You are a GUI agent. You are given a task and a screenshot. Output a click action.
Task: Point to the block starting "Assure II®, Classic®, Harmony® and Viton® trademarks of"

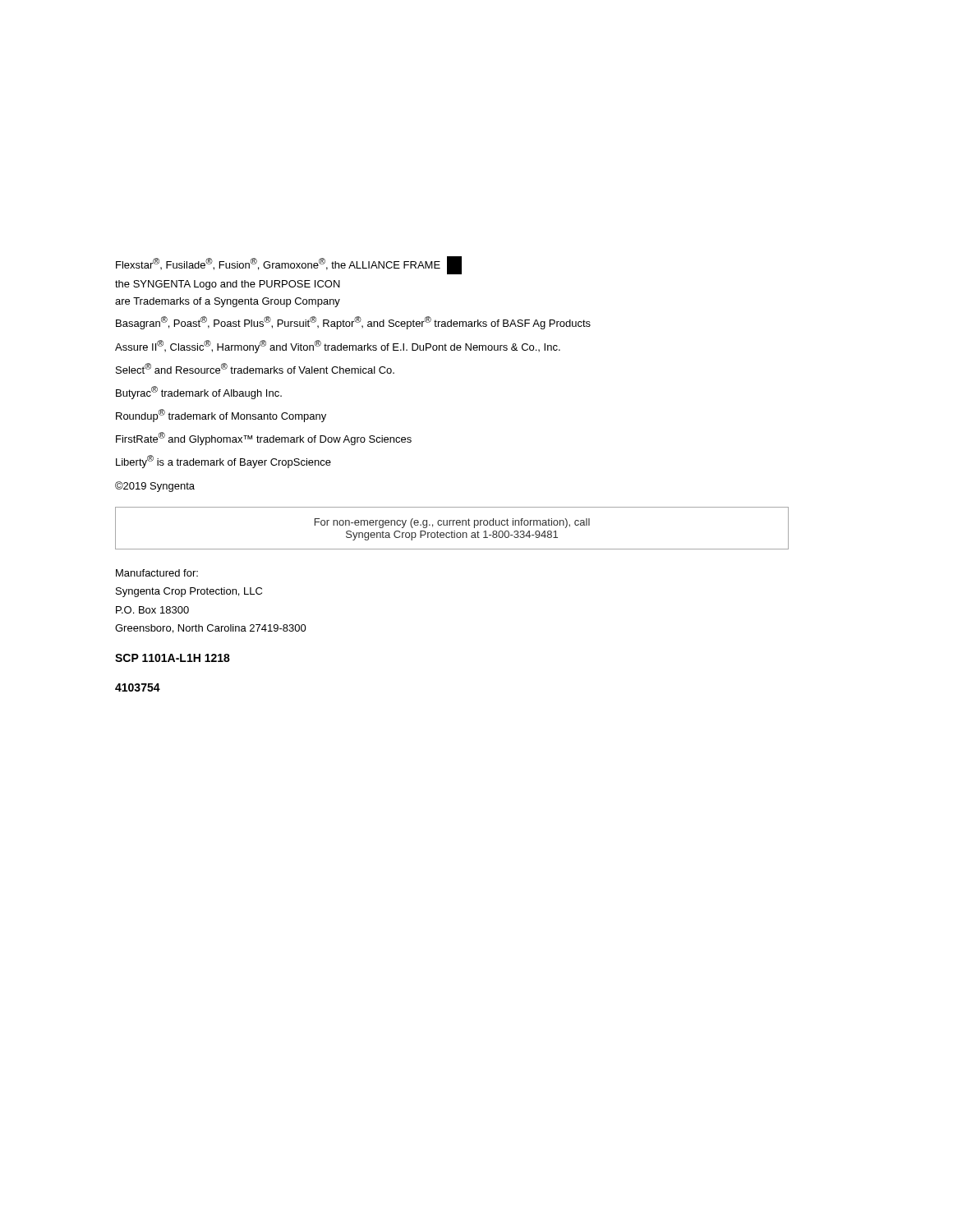(452, 346)
